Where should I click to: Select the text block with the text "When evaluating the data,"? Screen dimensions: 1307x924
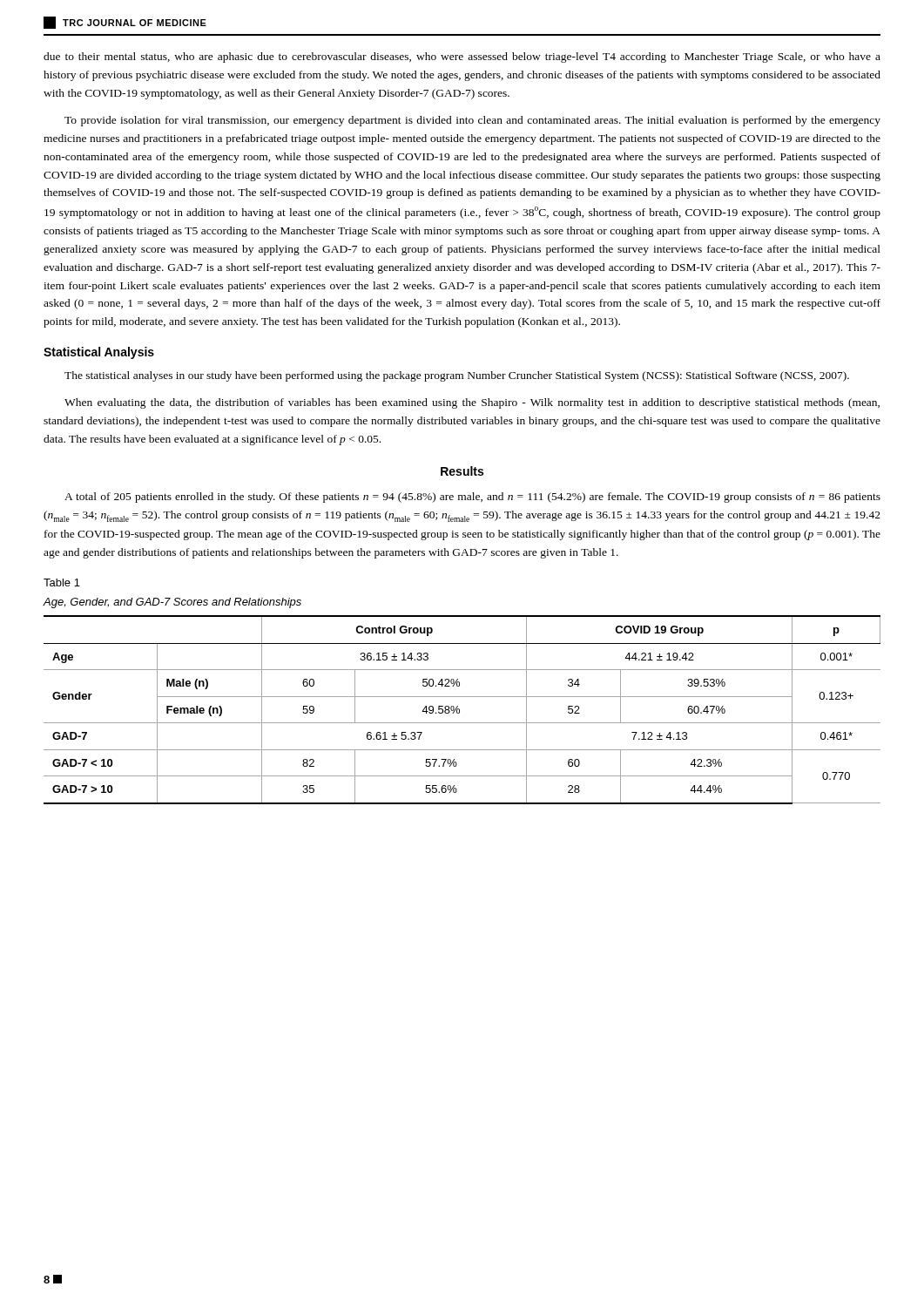pyautogui.click(x=462, y=421)
